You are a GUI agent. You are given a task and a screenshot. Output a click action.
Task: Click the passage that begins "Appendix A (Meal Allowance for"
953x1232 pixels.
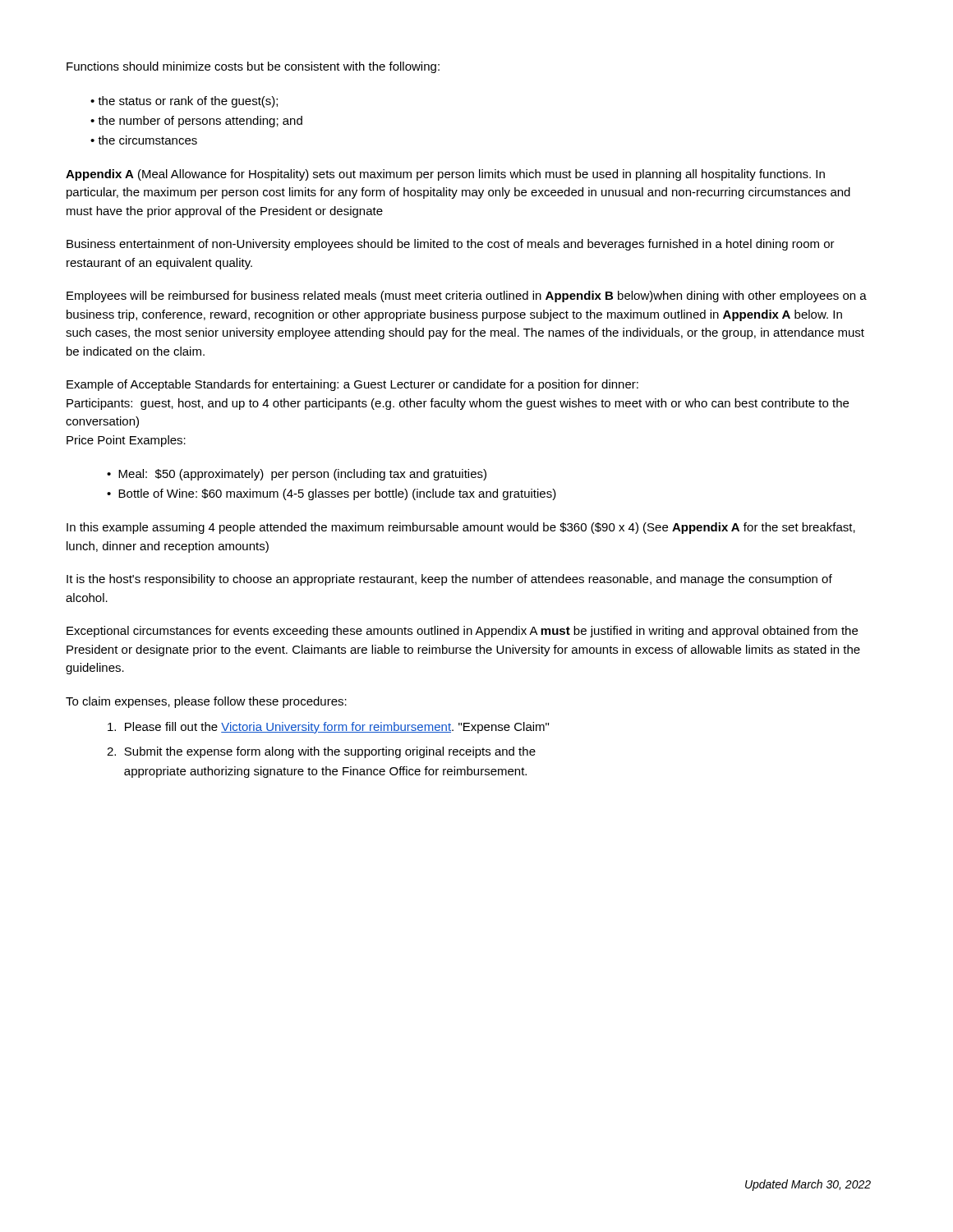pos(458,192)
